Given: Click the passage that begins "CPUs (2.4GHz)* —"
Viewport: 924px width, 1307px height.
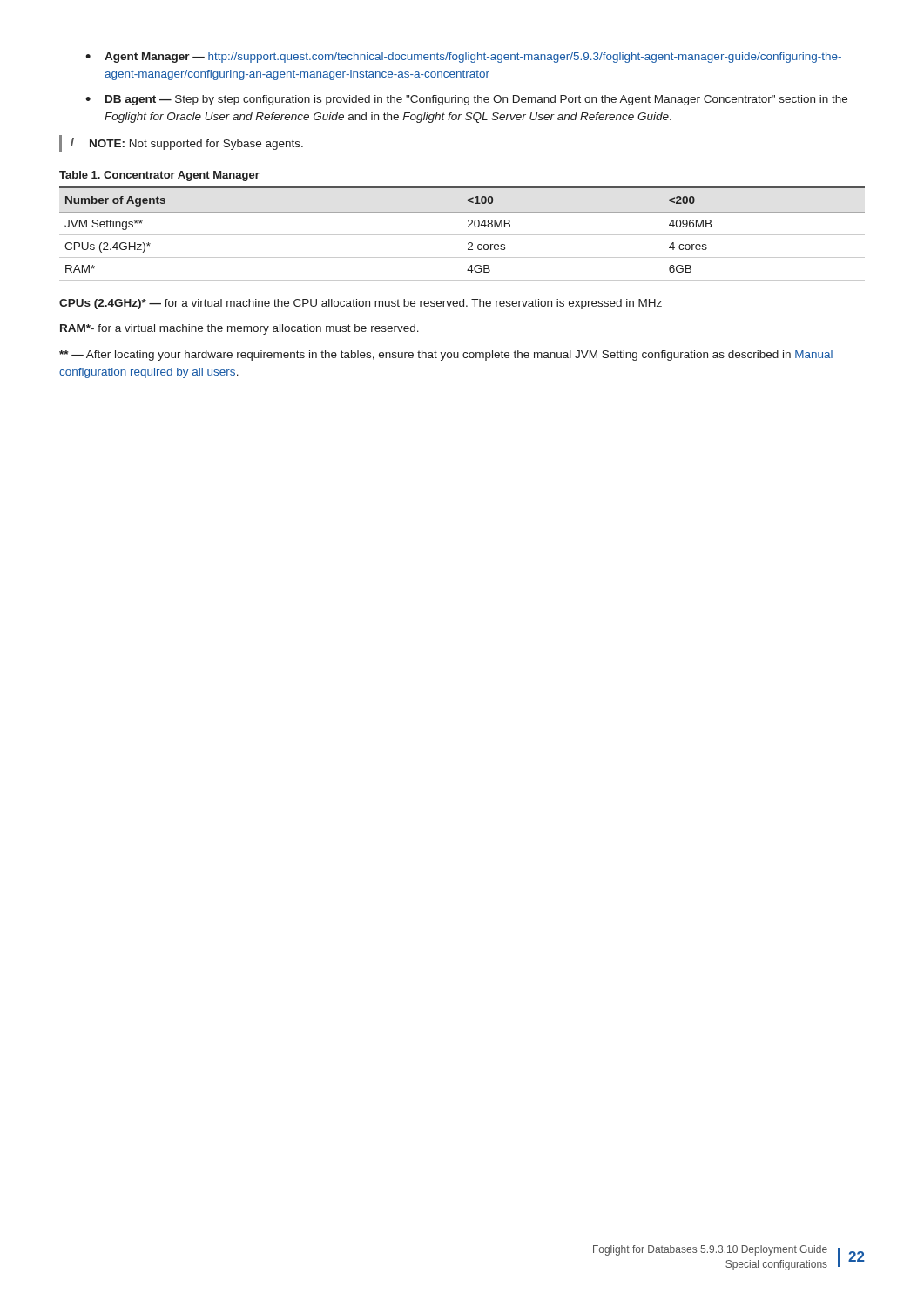Looking at the screenshot, I should pyautogui.click(x=361, y=303).
